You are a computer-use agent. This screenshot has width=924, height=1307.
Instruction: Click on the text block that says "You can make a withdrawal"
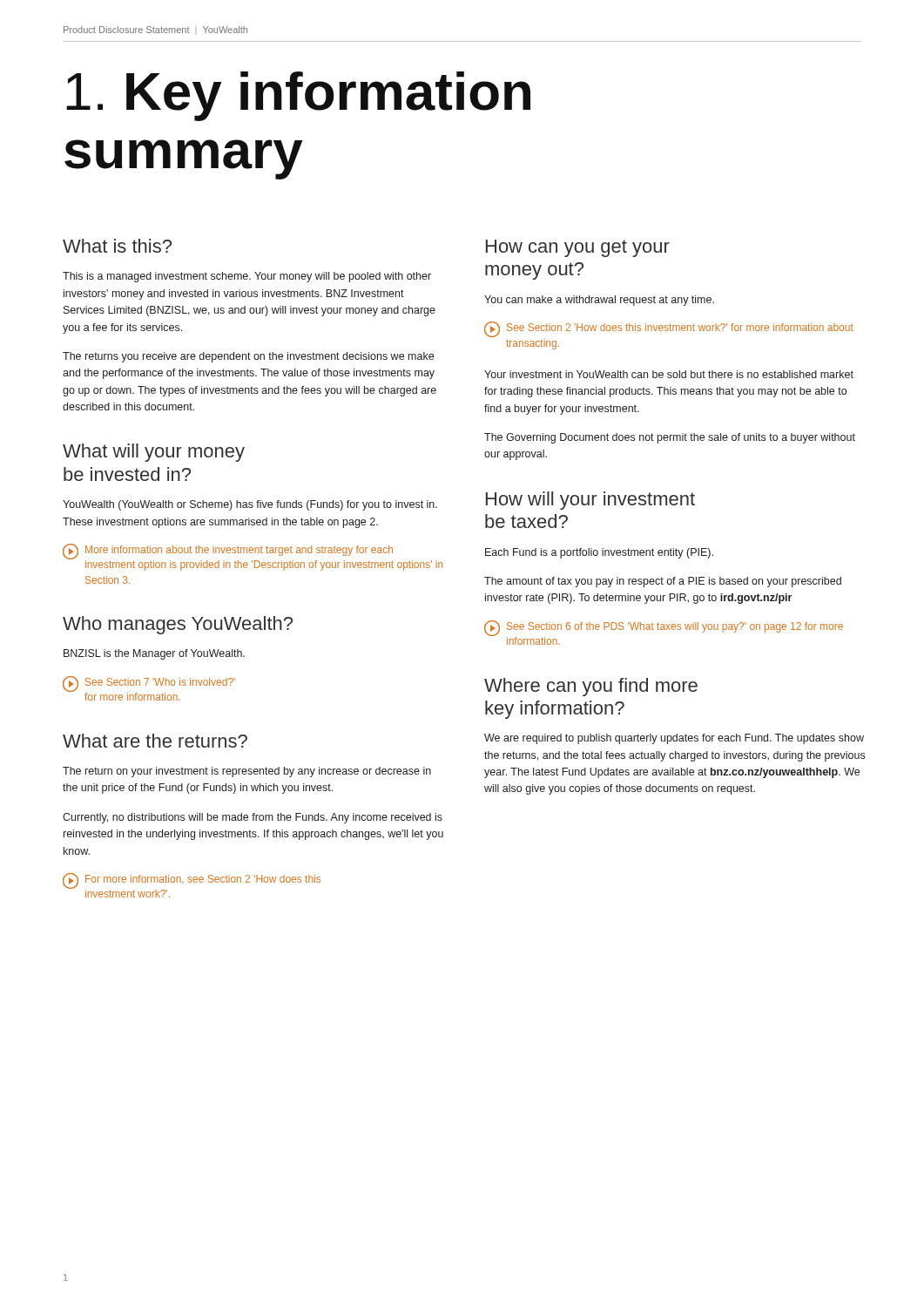676,300
